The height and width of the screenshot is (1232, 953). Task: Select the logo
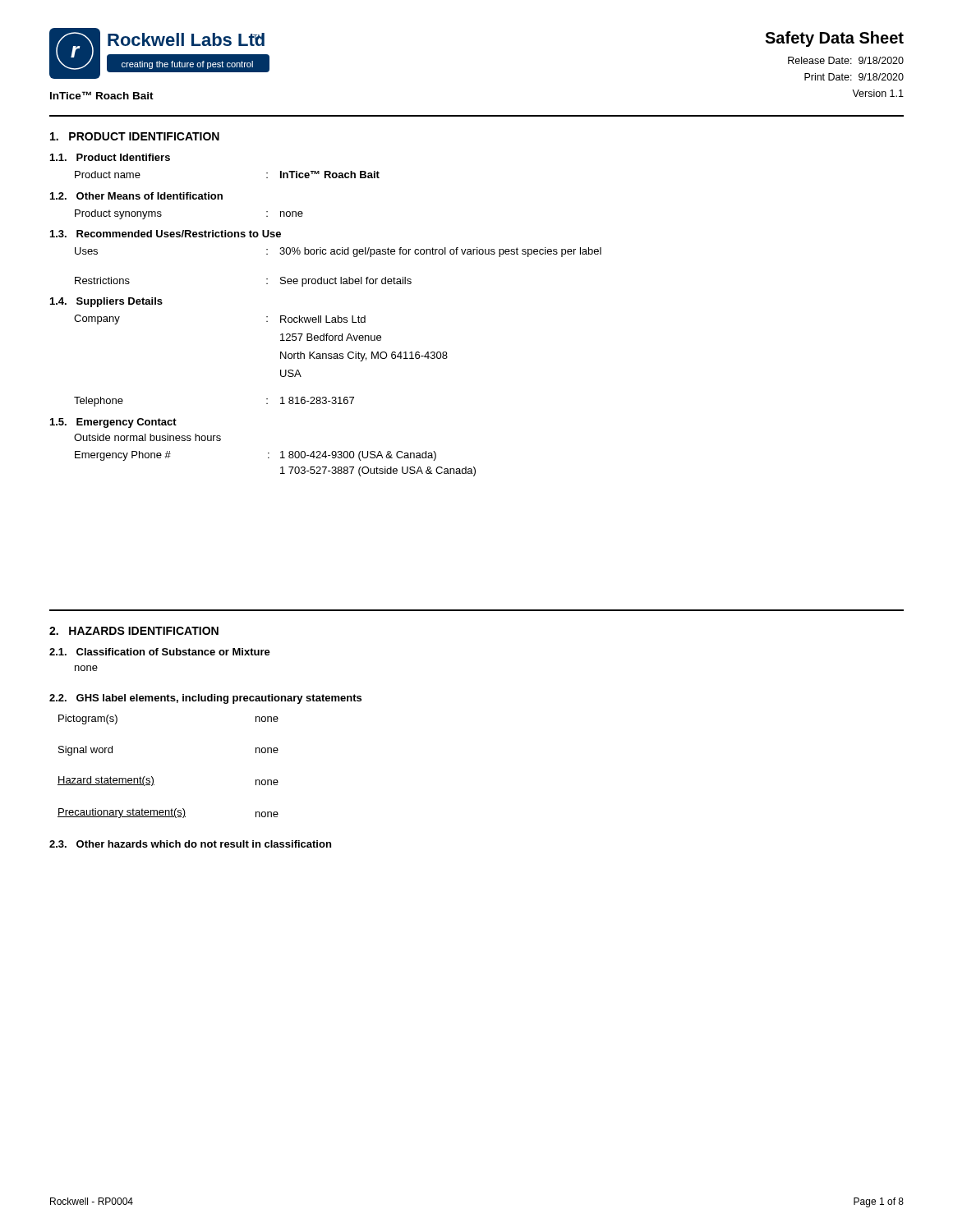click(x=164, y=55)
